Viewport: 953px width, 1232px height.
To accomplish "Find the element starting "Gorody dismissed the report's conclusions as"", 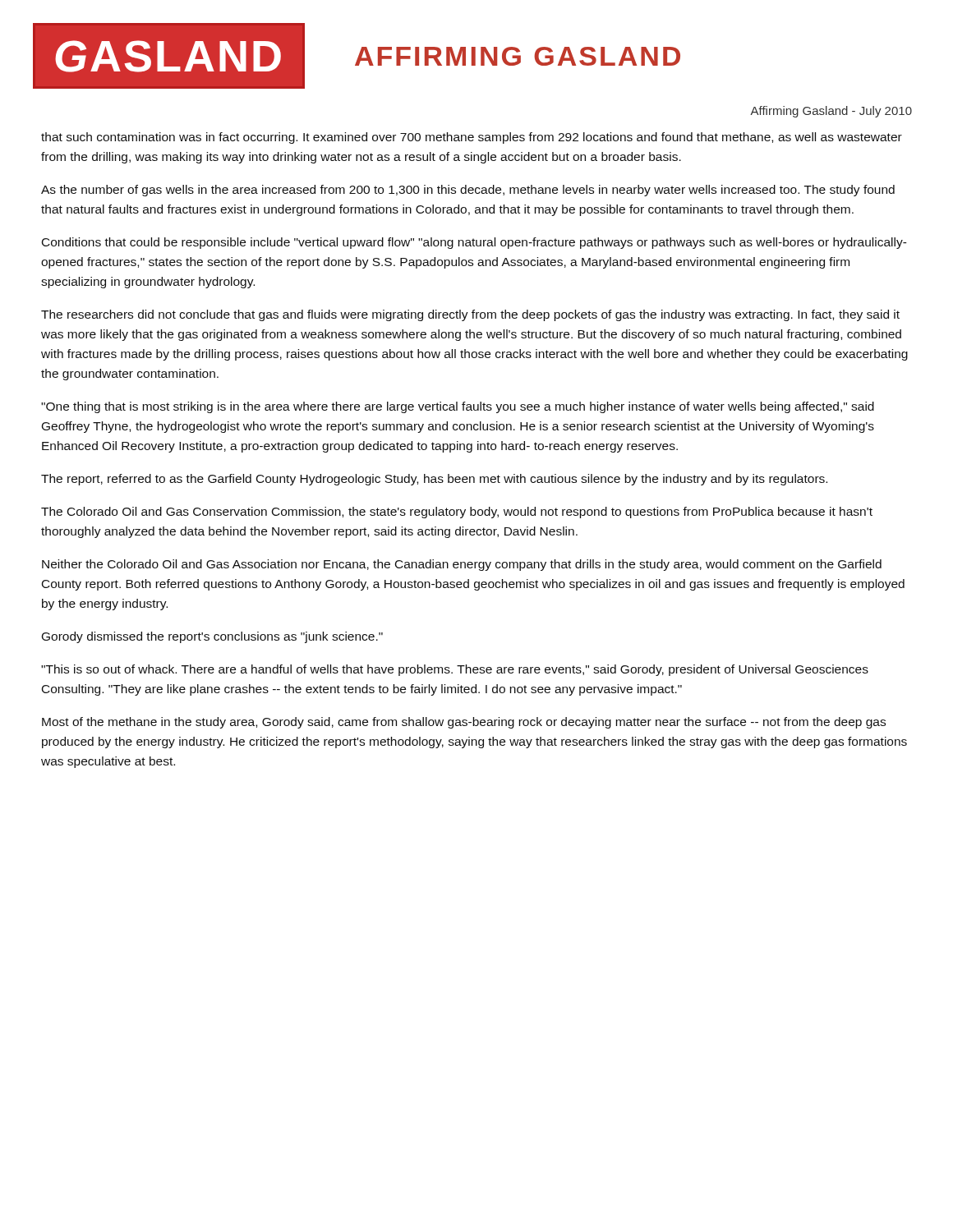I will click(212, 636).
